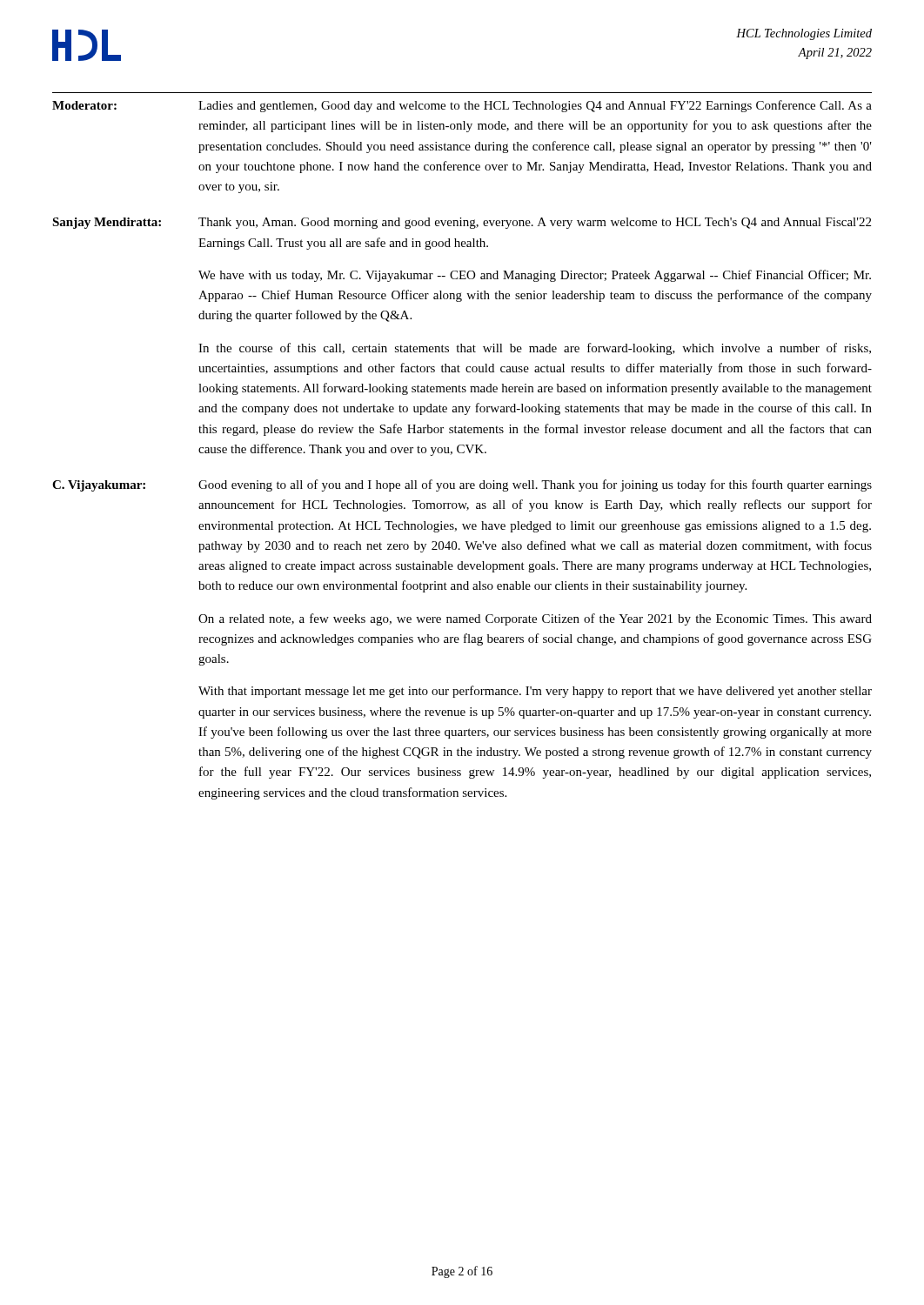924x1305 pixels.
Task: Click on the block starting "C. Vijayakumar: Good evening to all of"
Action: (x=462, y=639)
